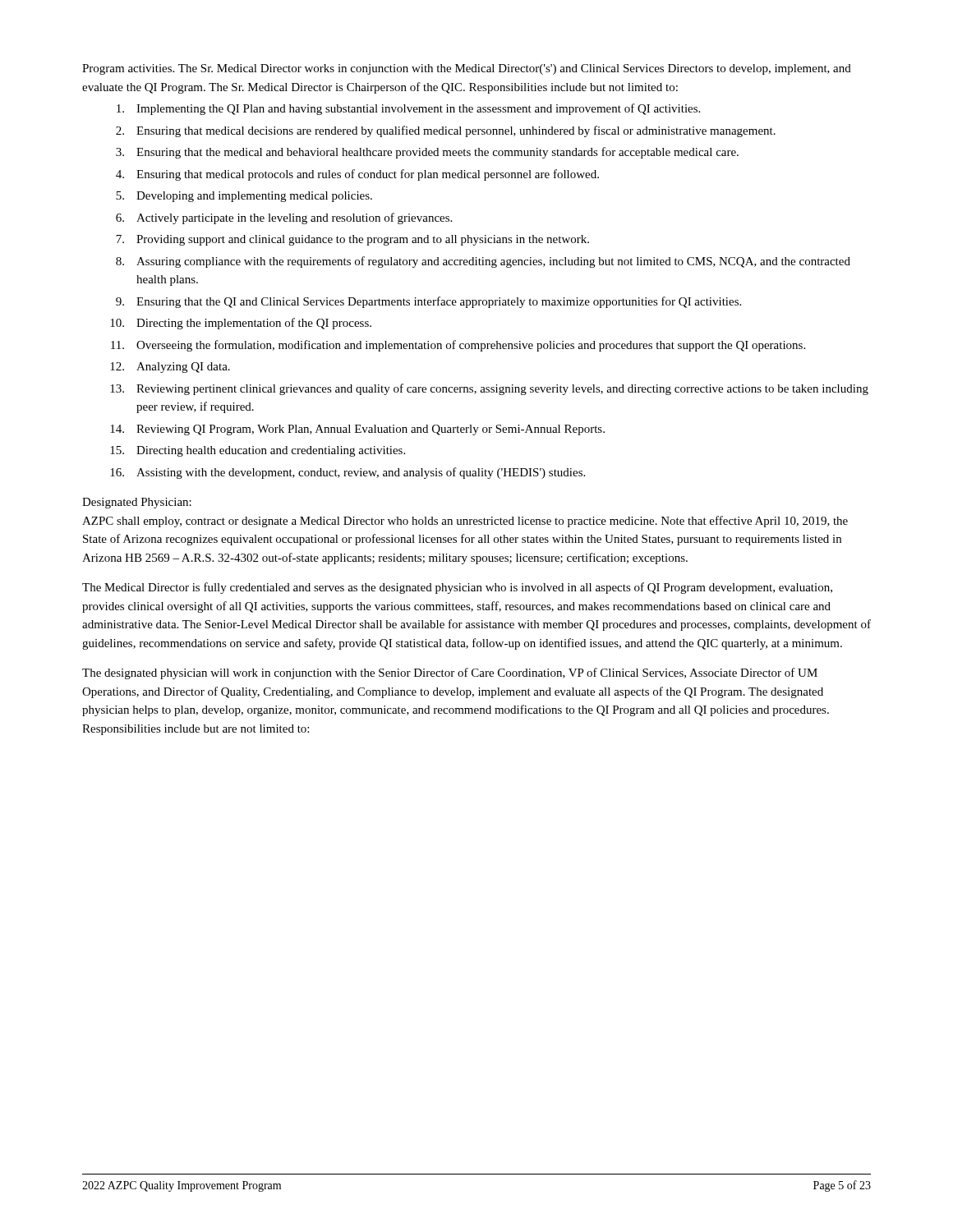Where is the passage that starts "7. Providing support"?

[476, 239]
